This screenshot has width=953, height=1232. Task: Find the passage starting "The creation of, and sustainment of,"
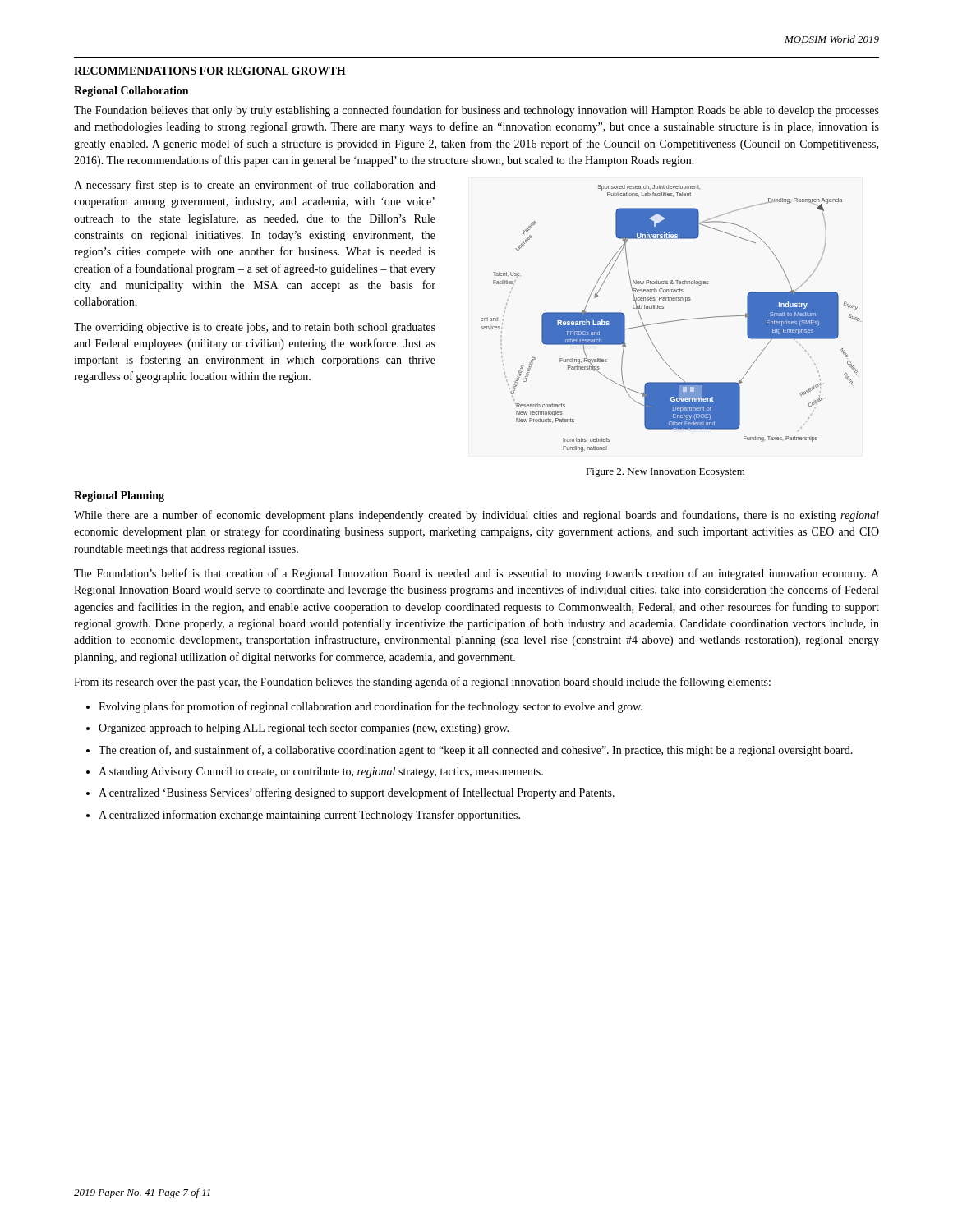(x=476, y=750)
